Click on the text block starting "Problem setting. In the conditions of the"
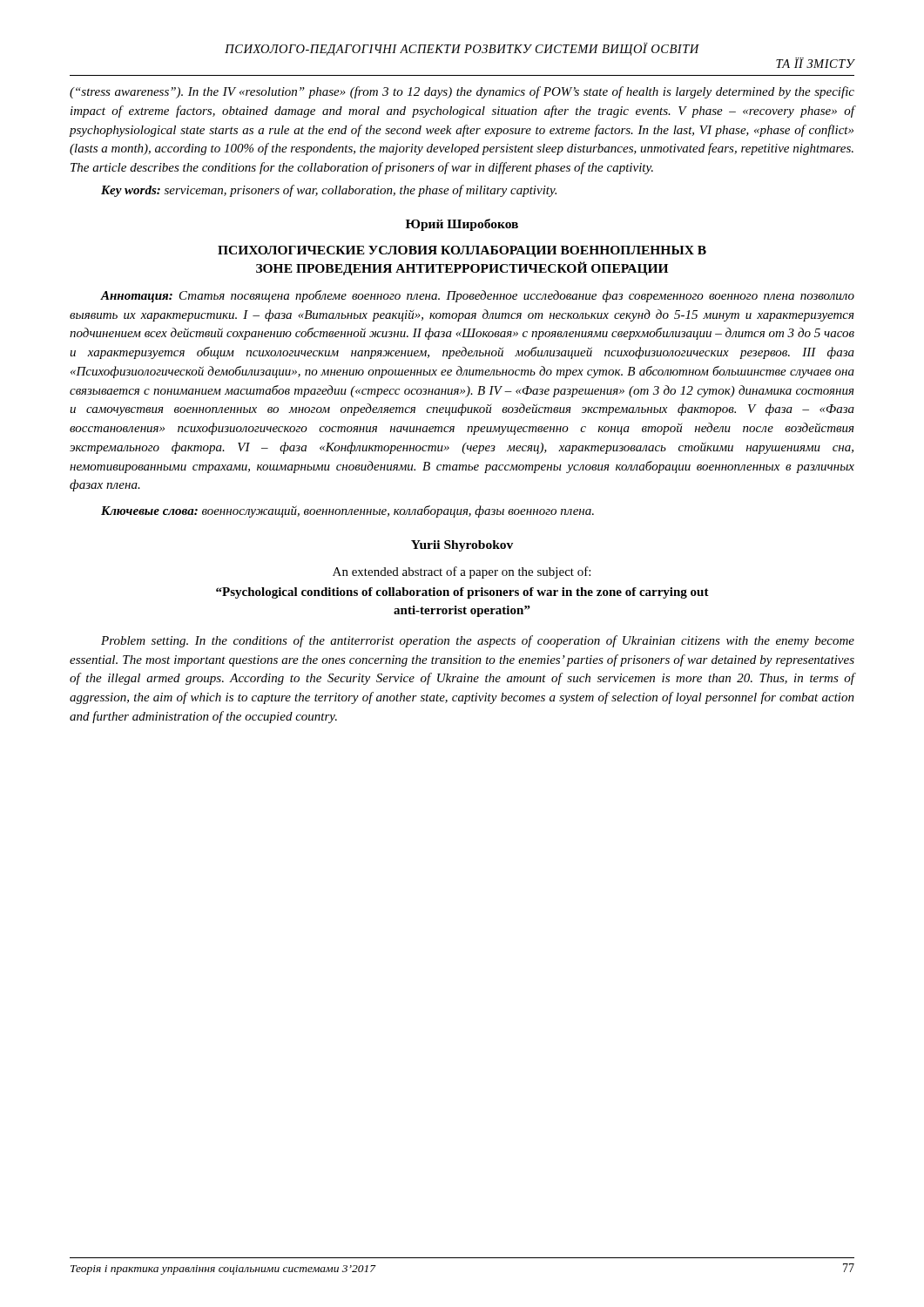Viewport: 924px width, 1307px height. [462, 678]
